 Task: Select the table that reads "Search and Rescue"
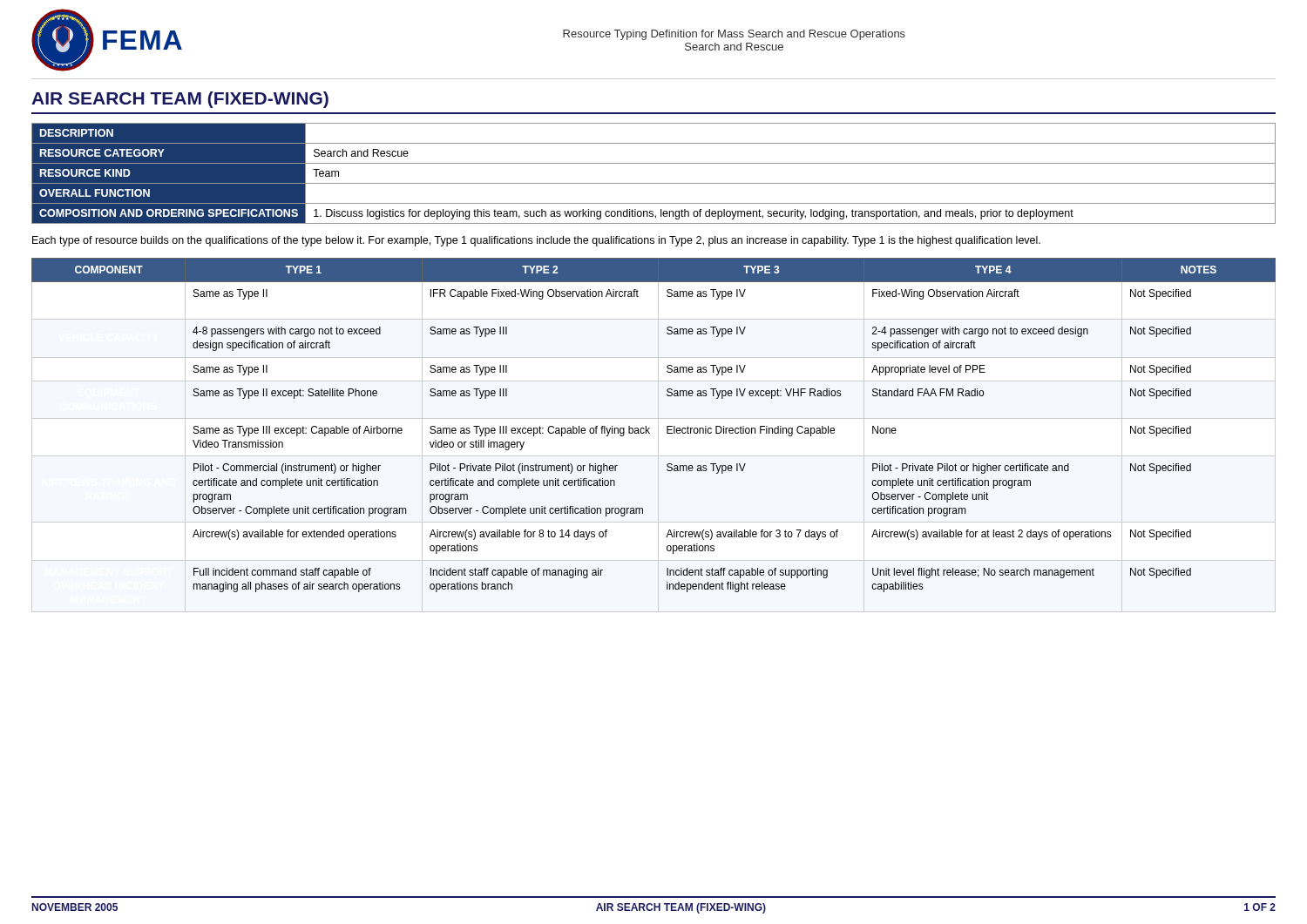pos(654,173)
